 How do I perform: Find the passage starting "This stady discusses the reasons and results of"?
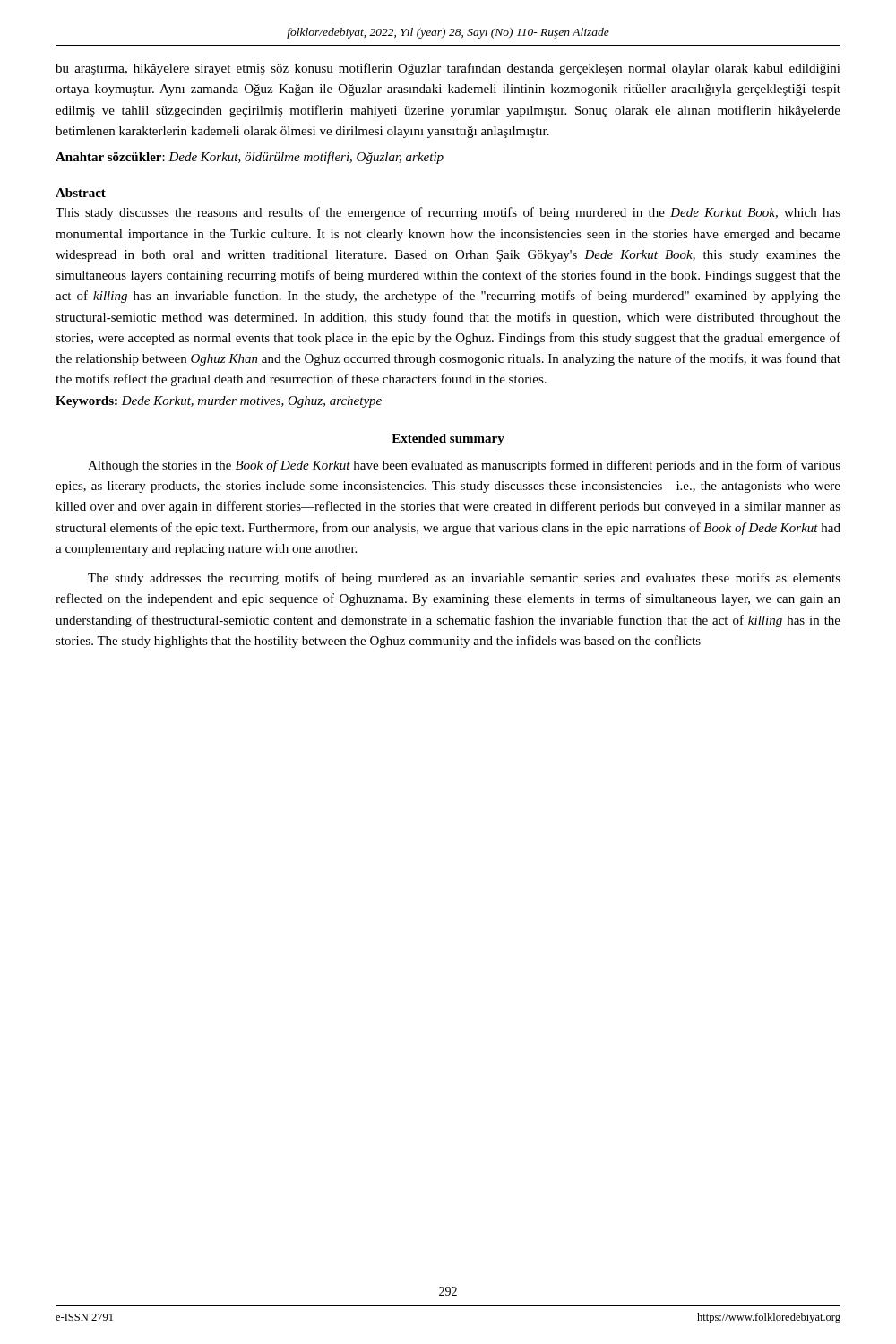pos(448,296)
